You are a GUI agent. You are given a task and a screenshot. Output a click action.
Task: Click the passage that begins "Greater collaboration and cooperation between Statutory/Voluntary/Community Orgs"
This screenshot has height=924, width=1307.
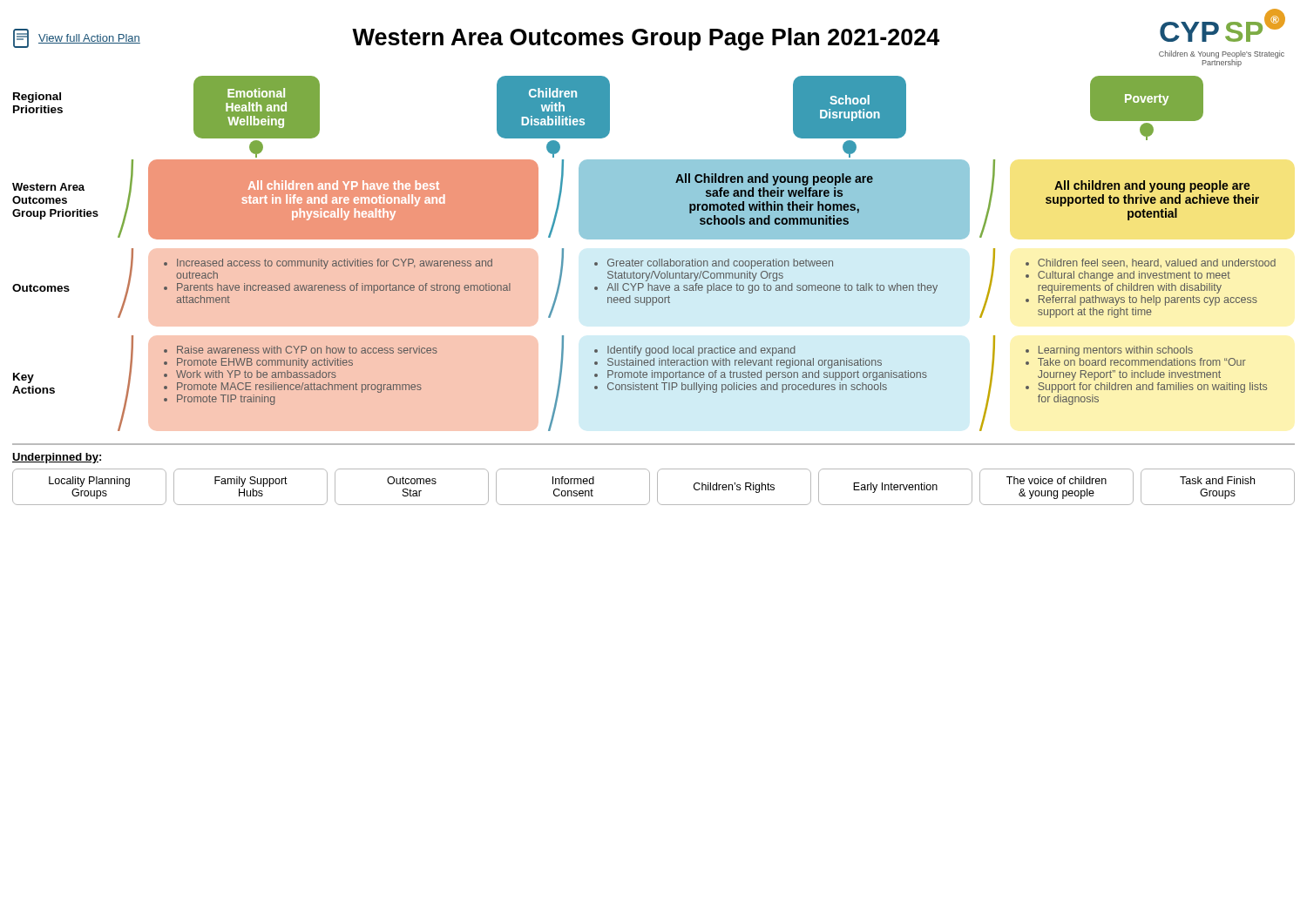774,281
